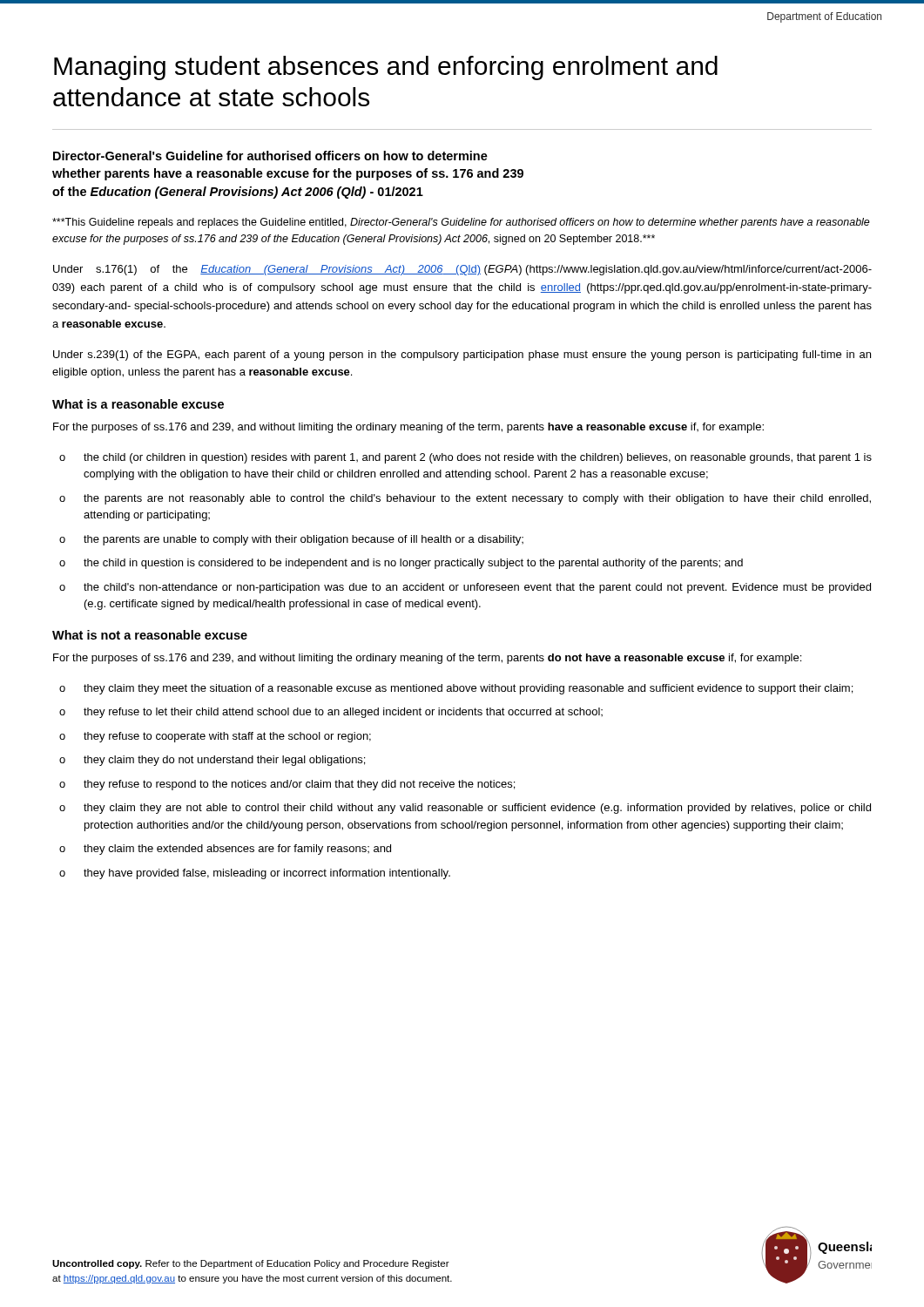This screenshot has height=1307, width=924.
Task: Locate the block starting "o the child in question"
Action: (462, 563)
